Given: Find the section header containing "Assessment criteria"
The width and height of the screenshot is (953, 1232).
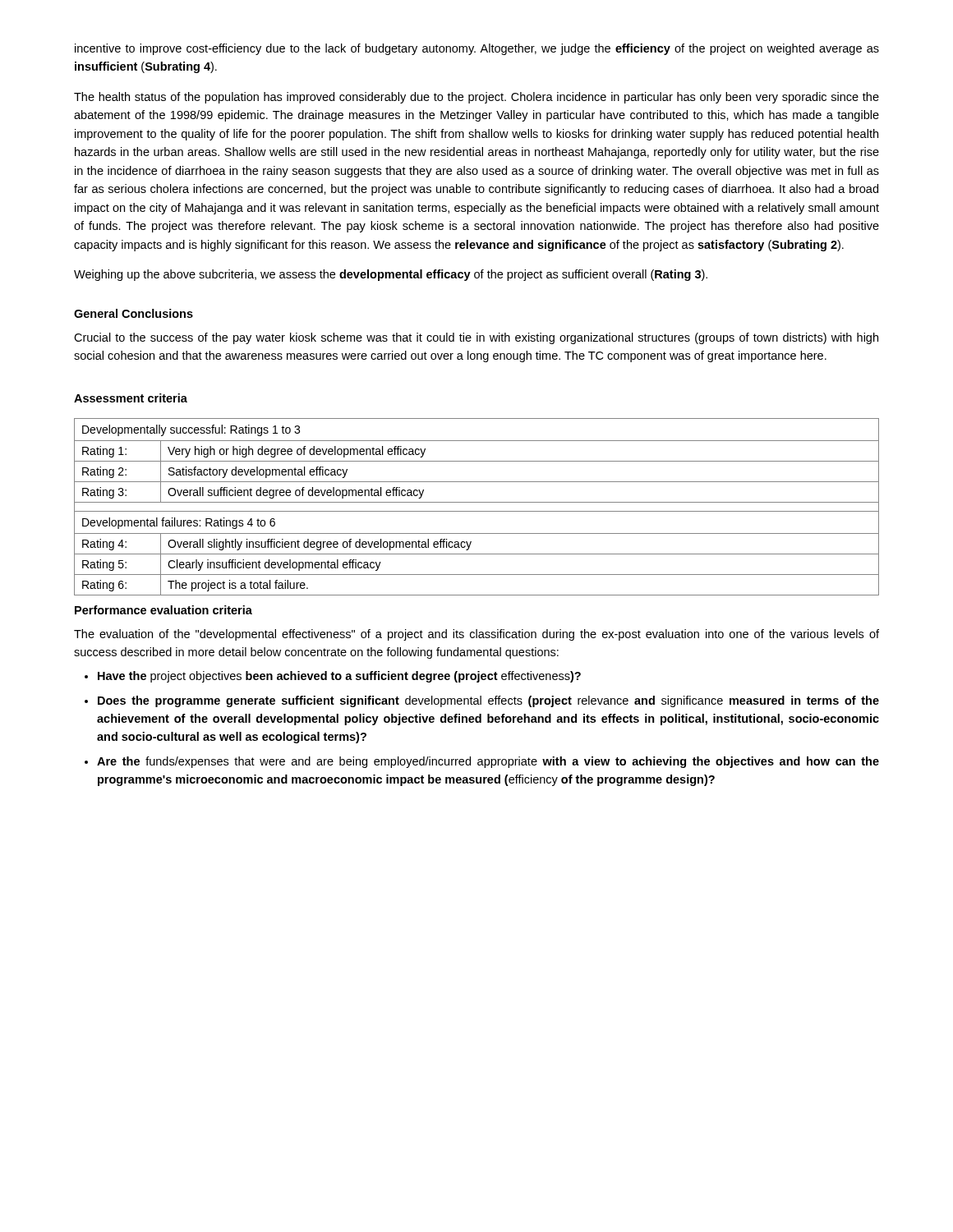Looking at the screenshot, I should [x=131, y=398].
